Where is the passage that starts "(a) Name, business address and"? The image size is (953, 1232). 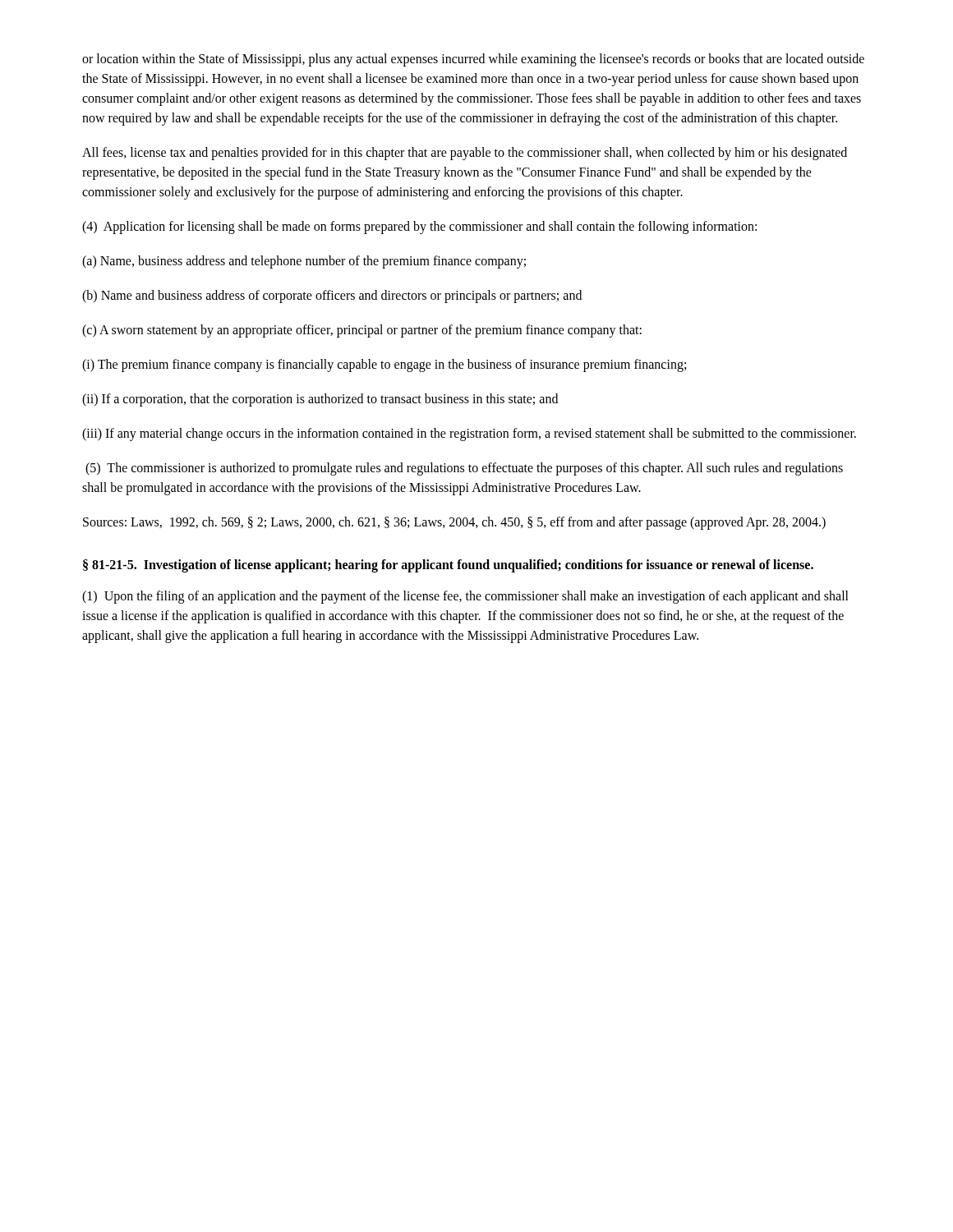(x=304, y=261)
